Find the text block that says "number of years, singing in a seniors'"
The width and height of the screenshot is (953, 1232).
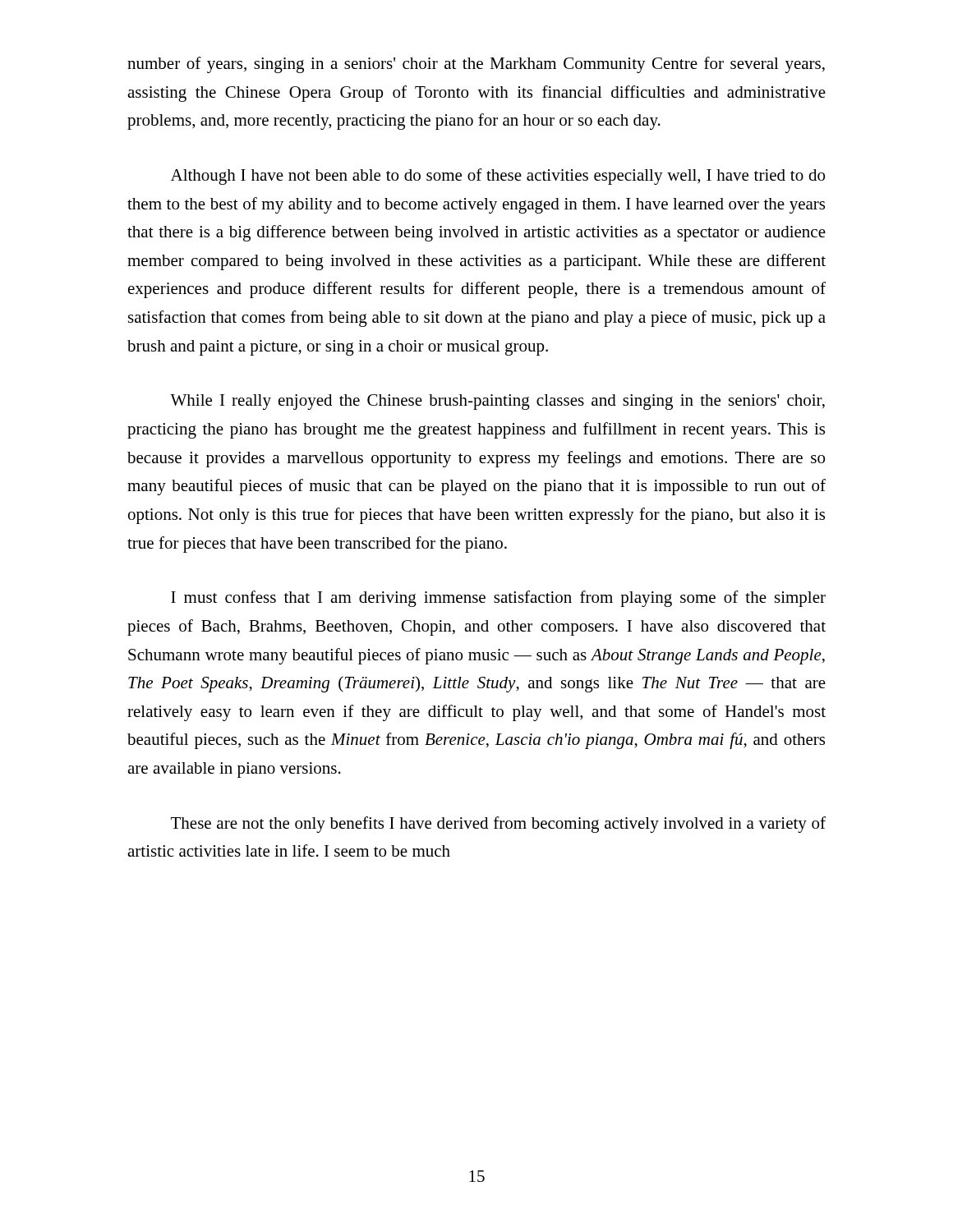pyautogui.click(x=476, y=92)
